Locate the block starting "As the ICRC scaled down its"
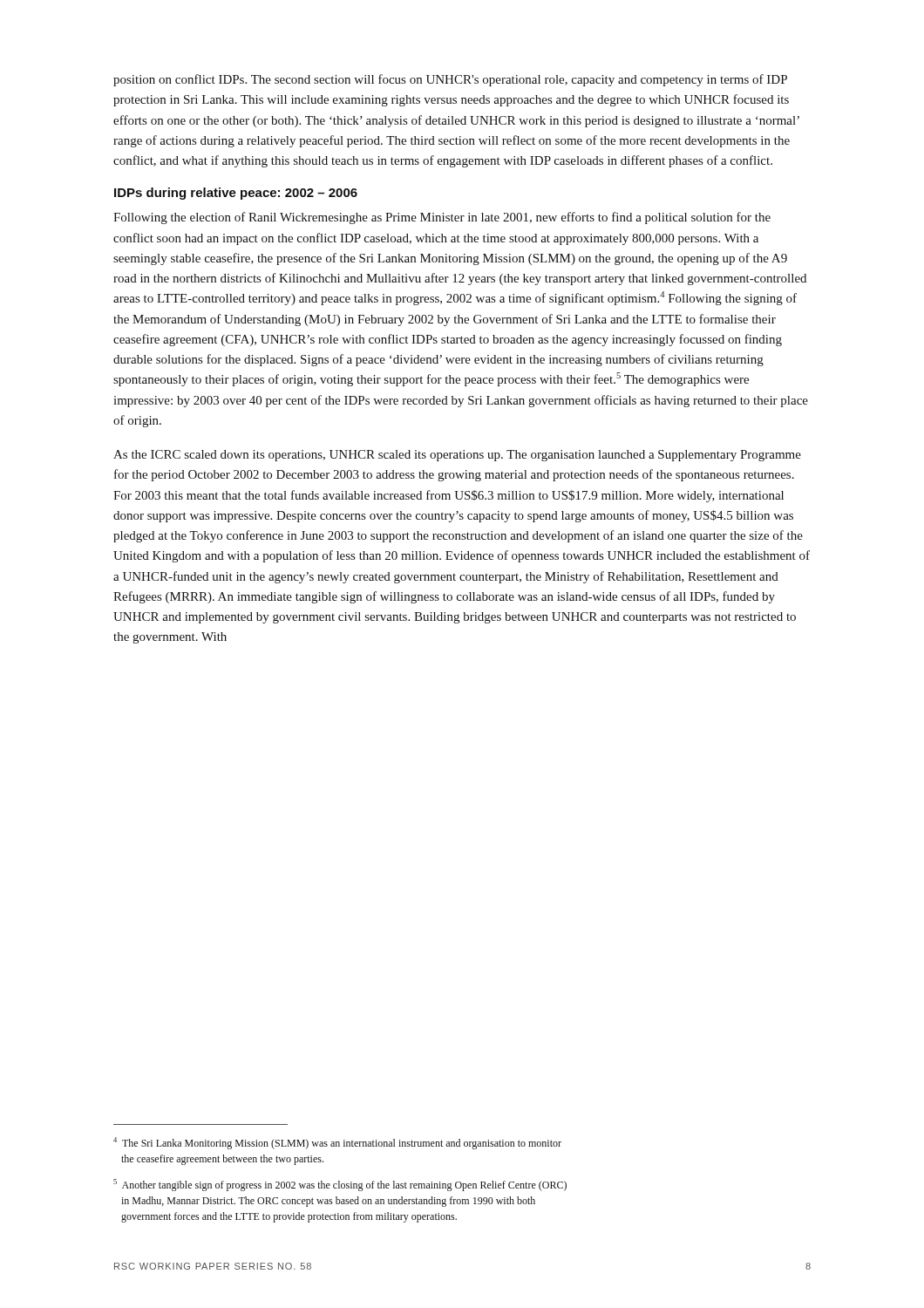This screenshot has width=924, height=1308. pos(462,546)
